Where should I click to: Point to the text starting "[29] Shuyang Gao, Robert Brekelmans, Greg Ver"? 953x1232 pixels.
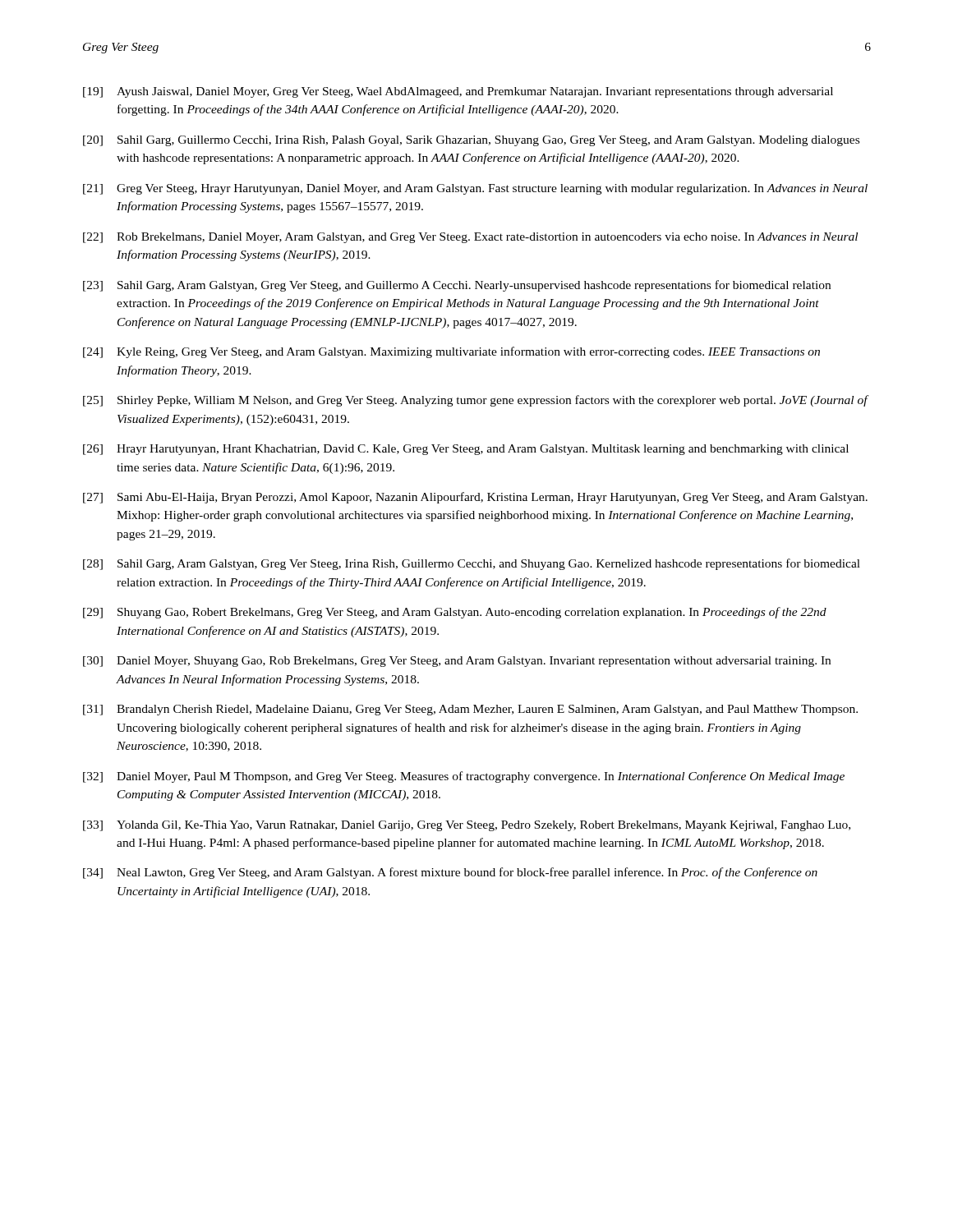pyautogui.click(x=476, y=622)
